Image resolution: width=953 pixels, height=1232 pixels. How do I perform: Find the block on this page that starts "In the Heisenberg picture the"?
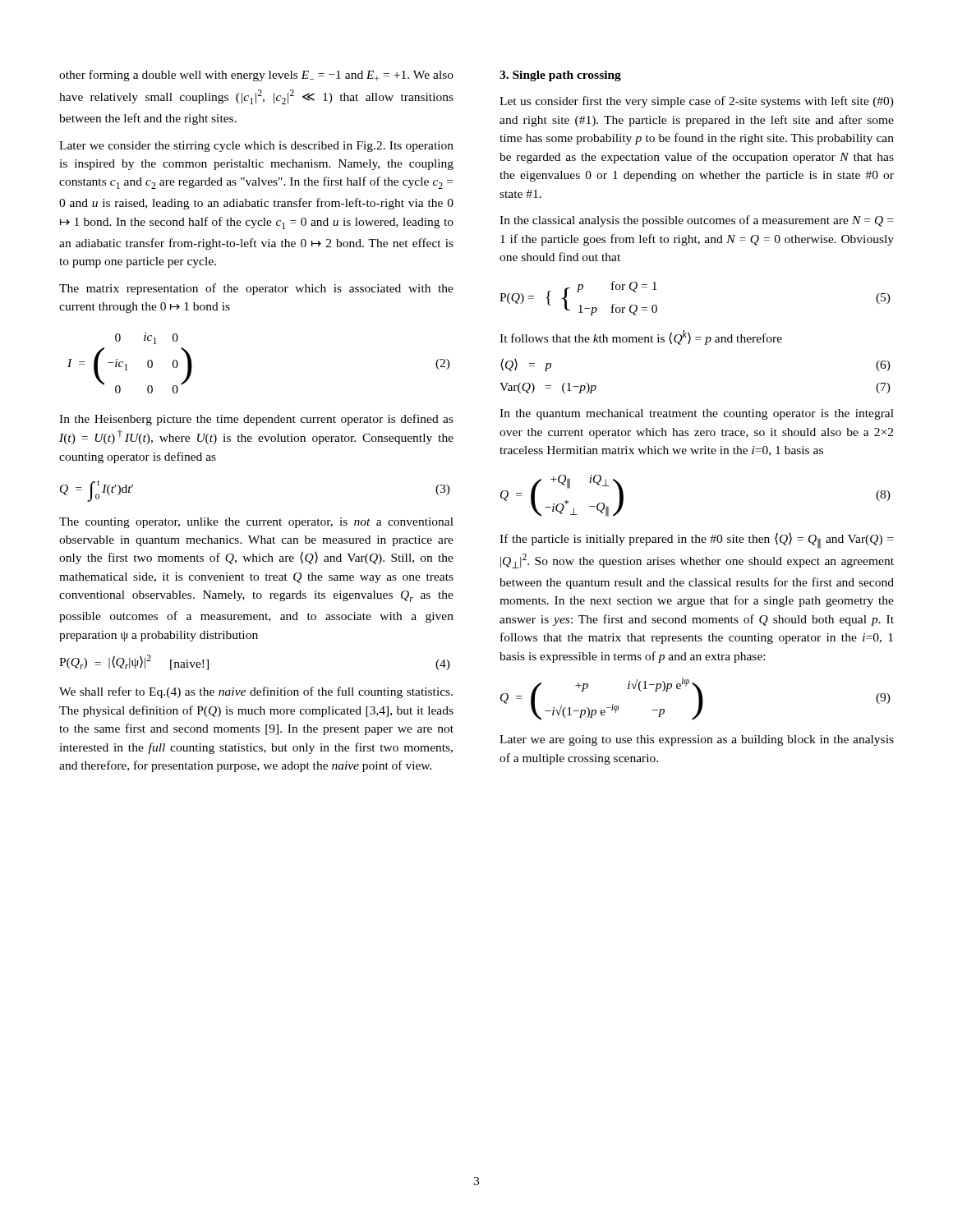256,438
